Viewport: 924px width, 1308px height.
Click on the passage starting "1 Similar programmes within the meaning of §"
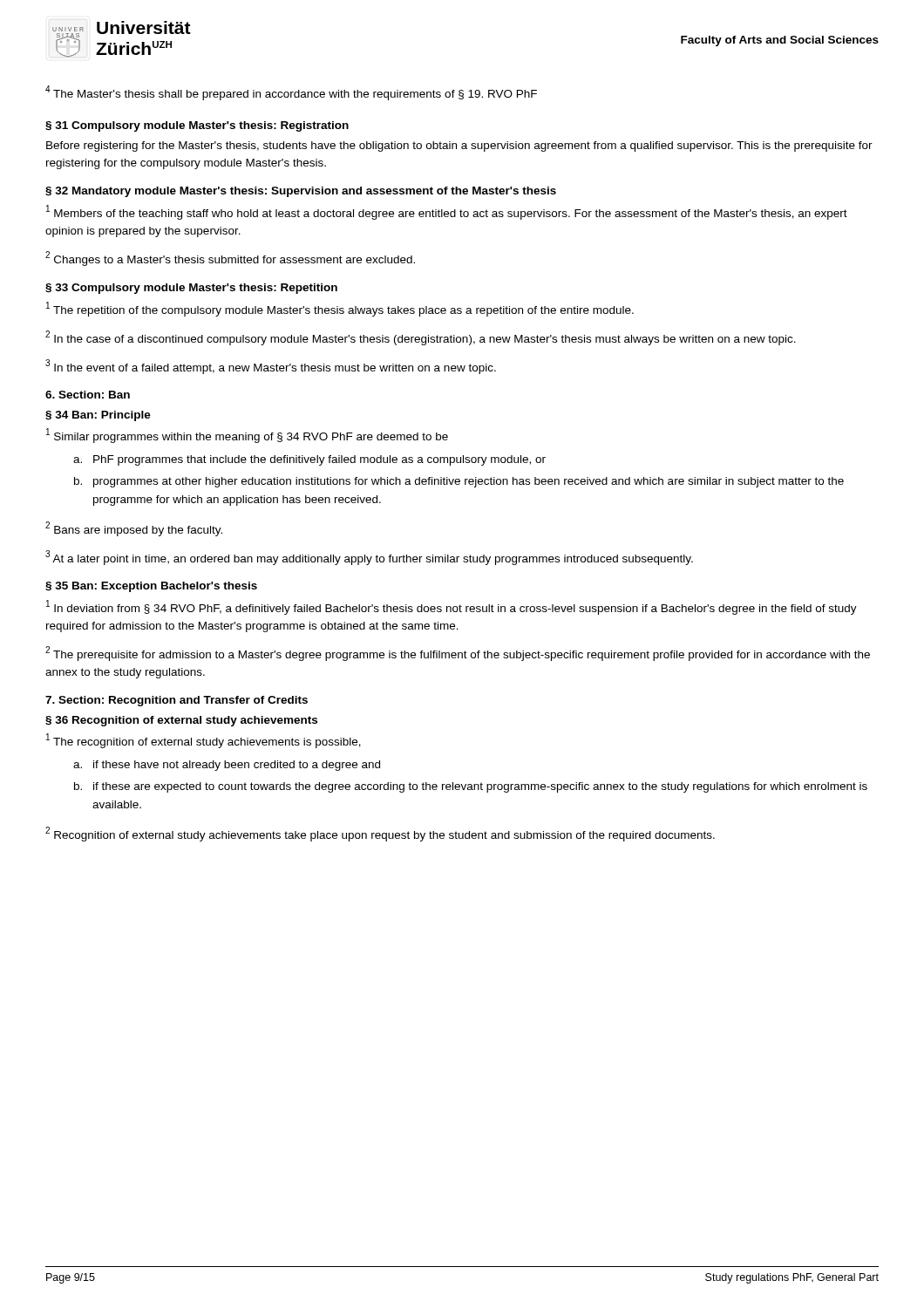pyautogui.click(x=247, y=435)
